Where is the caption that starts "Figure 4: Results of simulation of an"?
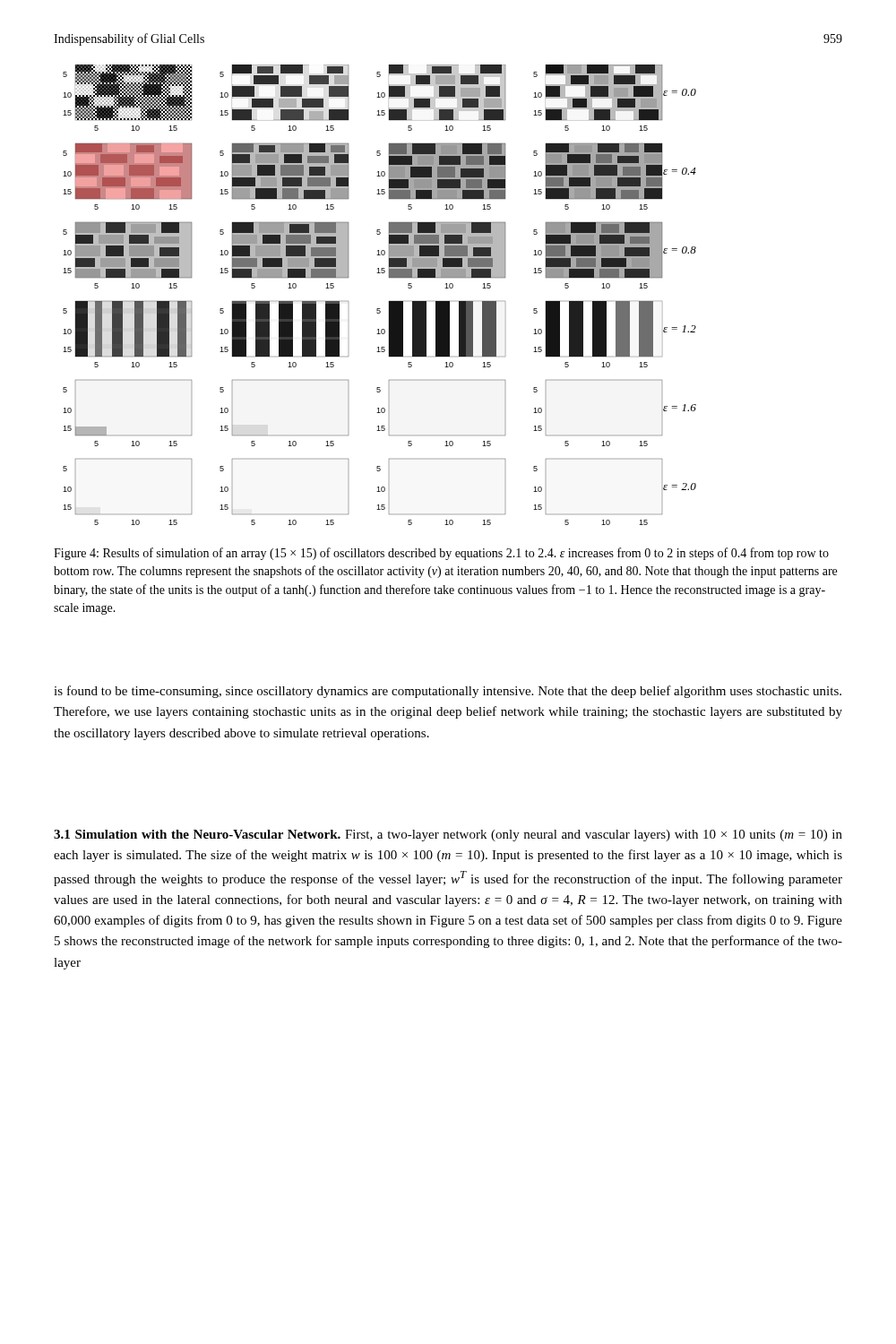The height and width of the screenshot is (1344, 896). [446, 581]
